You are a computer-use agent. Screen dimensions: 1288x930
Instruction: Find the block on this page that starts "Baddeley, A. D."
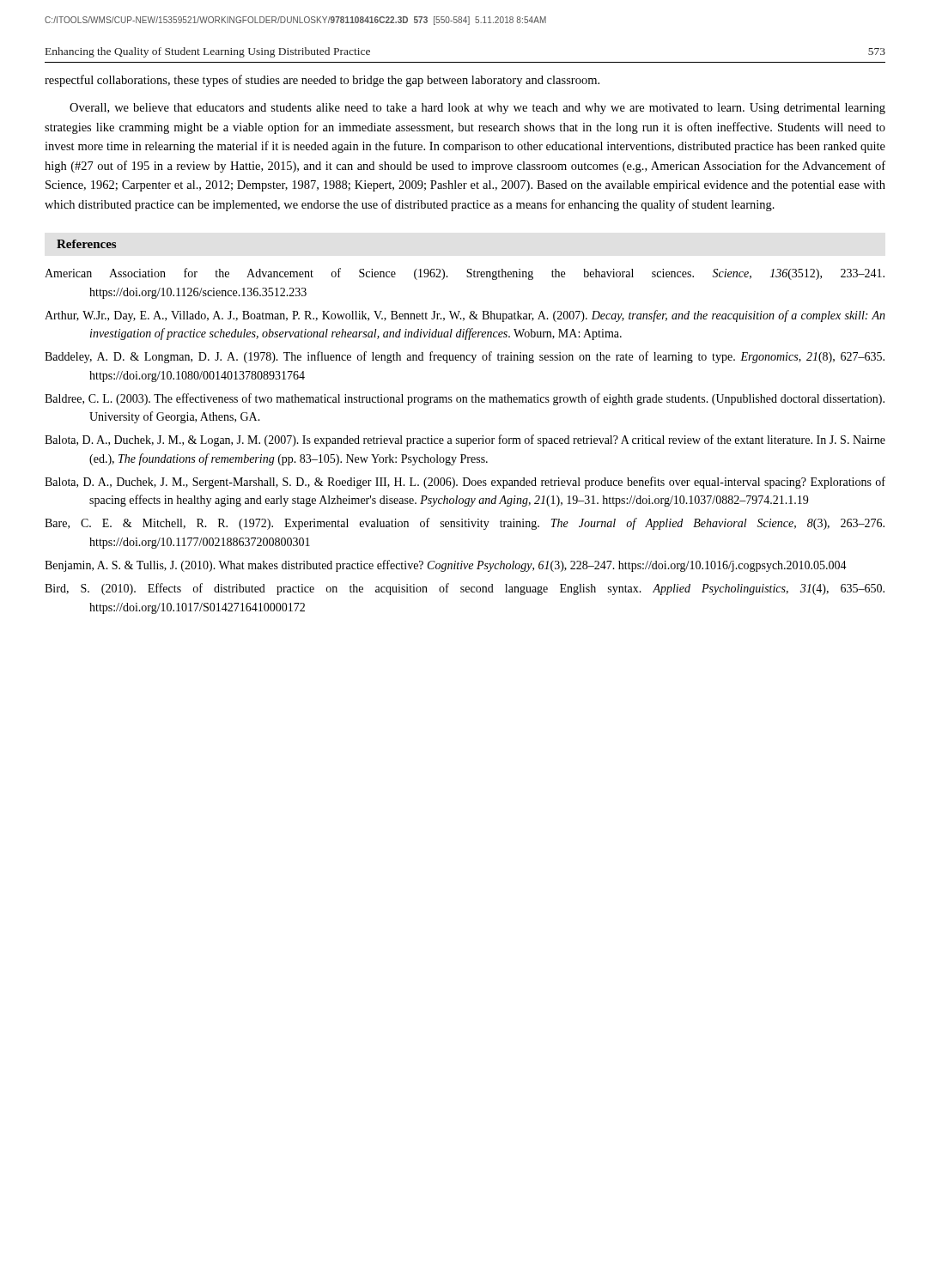pyautogui.click(x=465, y=366)
